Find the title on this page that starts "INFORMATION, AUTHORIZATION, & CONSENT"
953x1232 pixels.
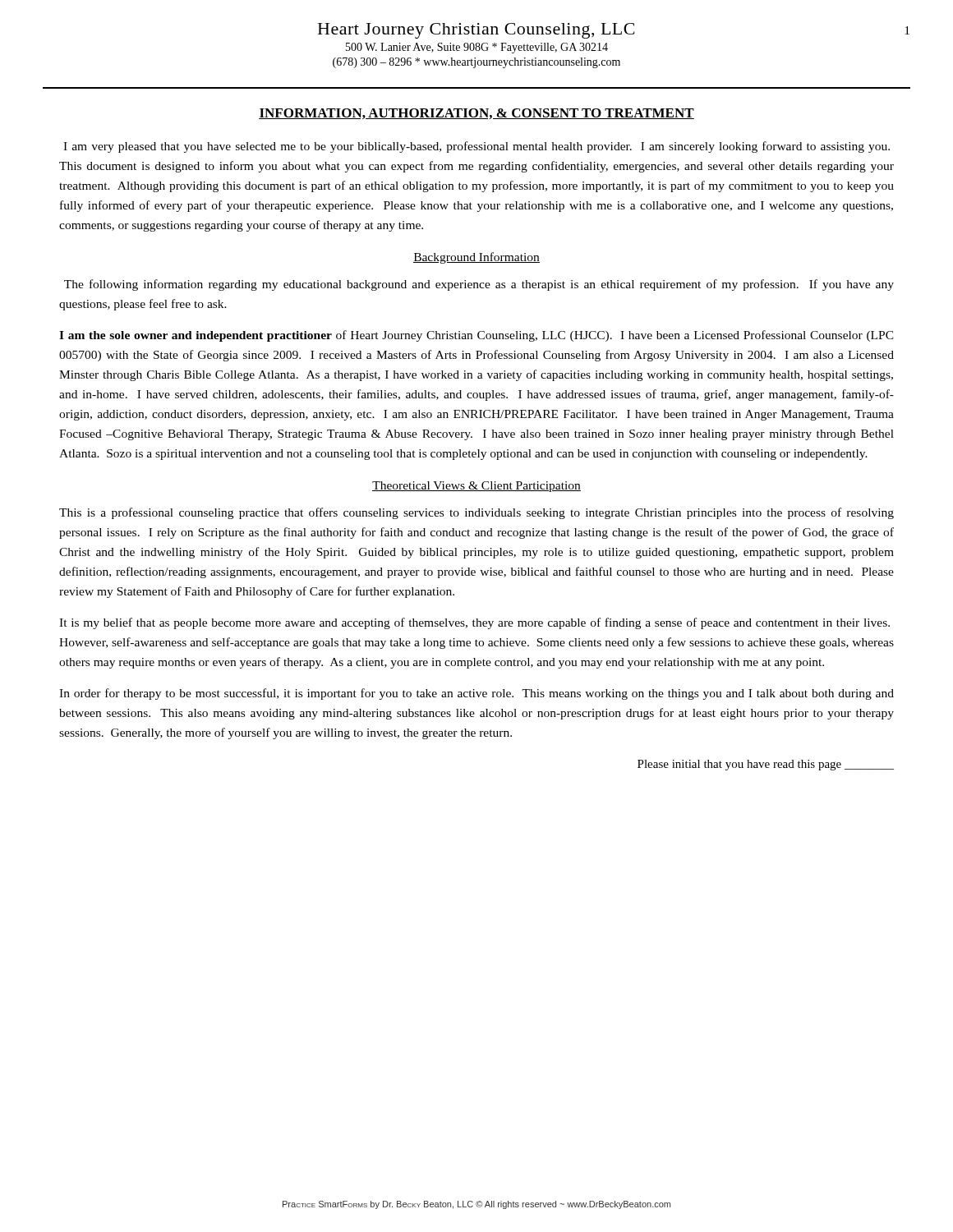[476, 113]
